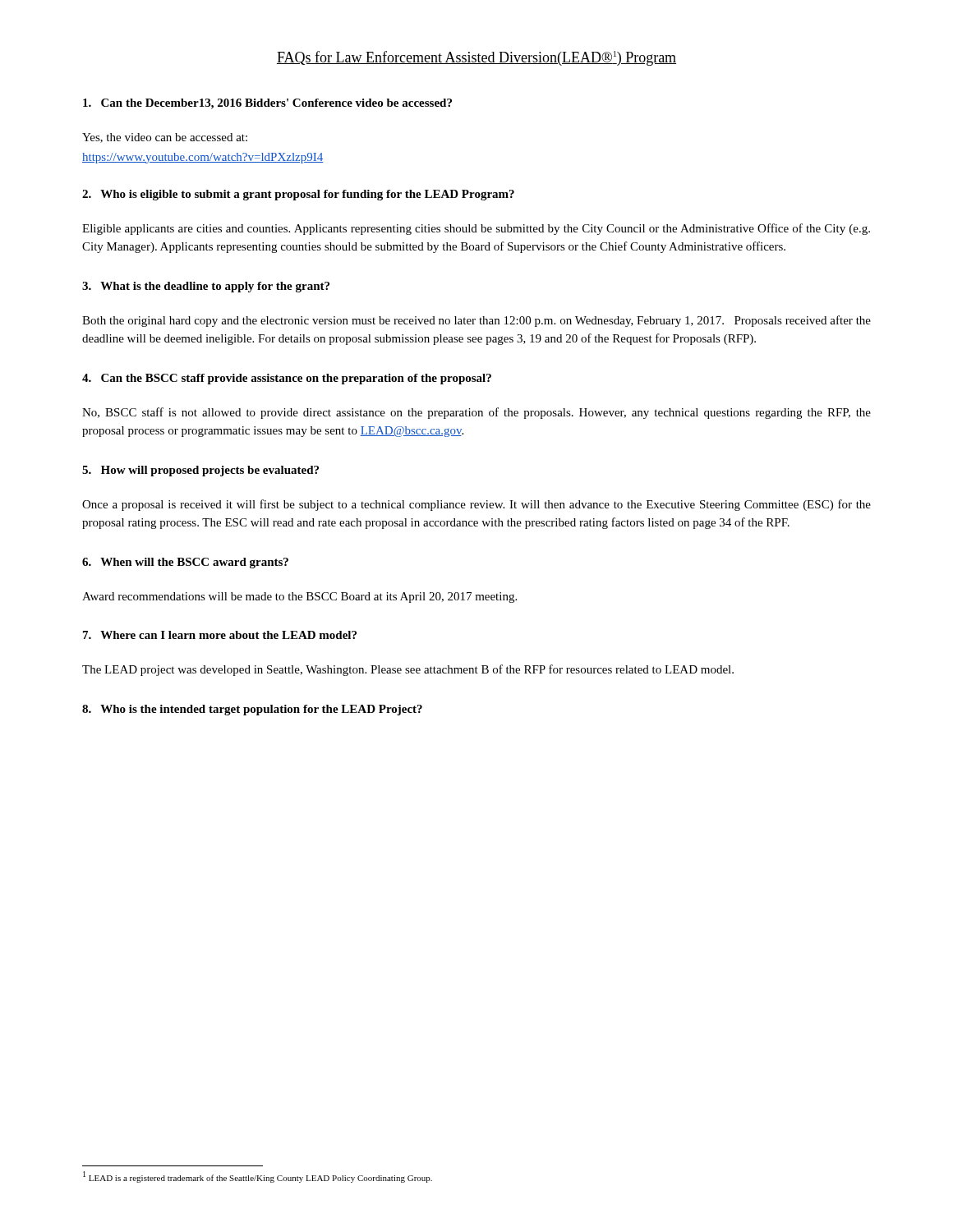Select the text block that reads "No, BSCC staff is not allowed"

[x=476, y=421]
